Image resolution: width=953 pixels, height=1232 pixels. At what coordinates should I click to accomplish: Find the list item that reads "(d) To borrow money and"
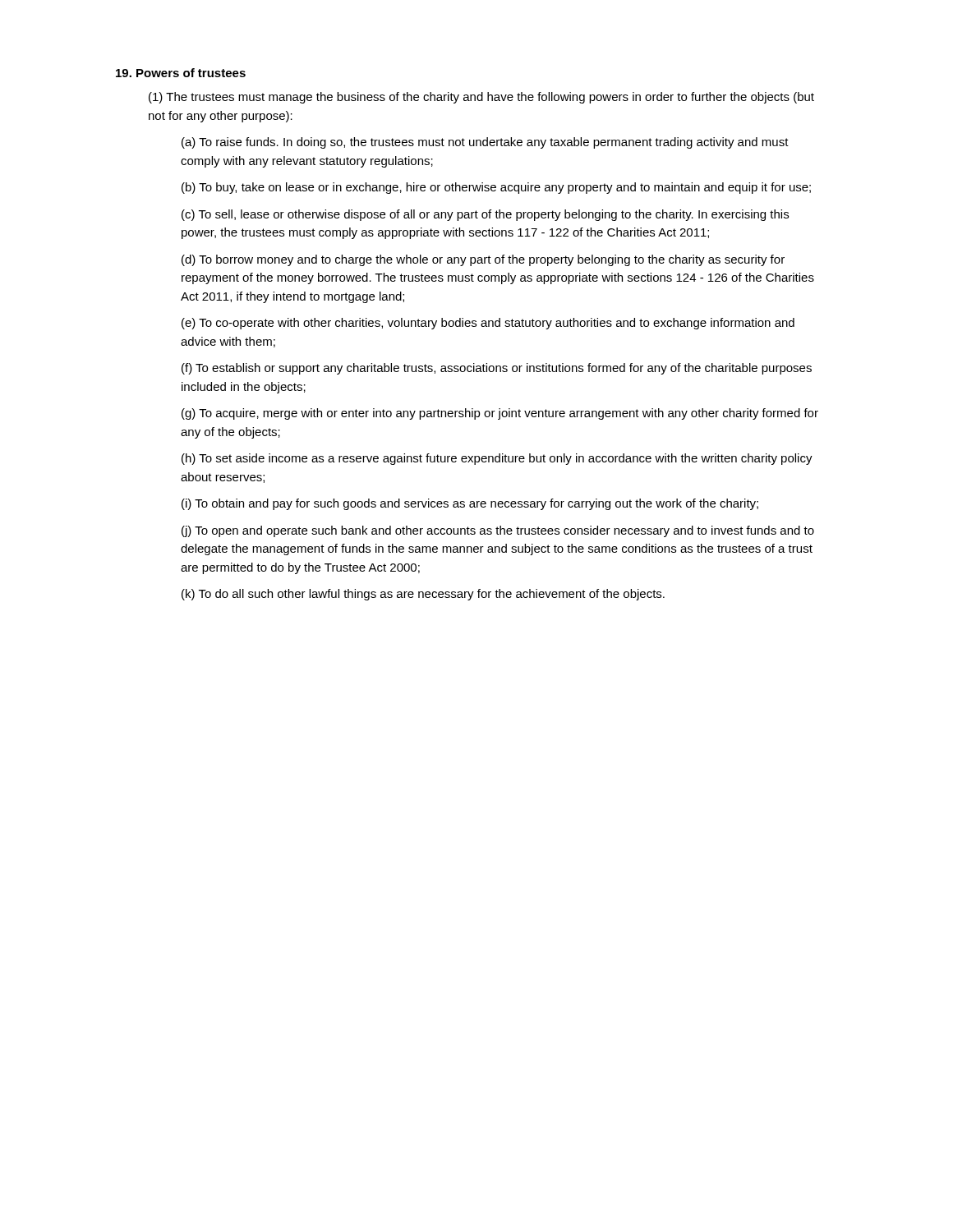497,277
